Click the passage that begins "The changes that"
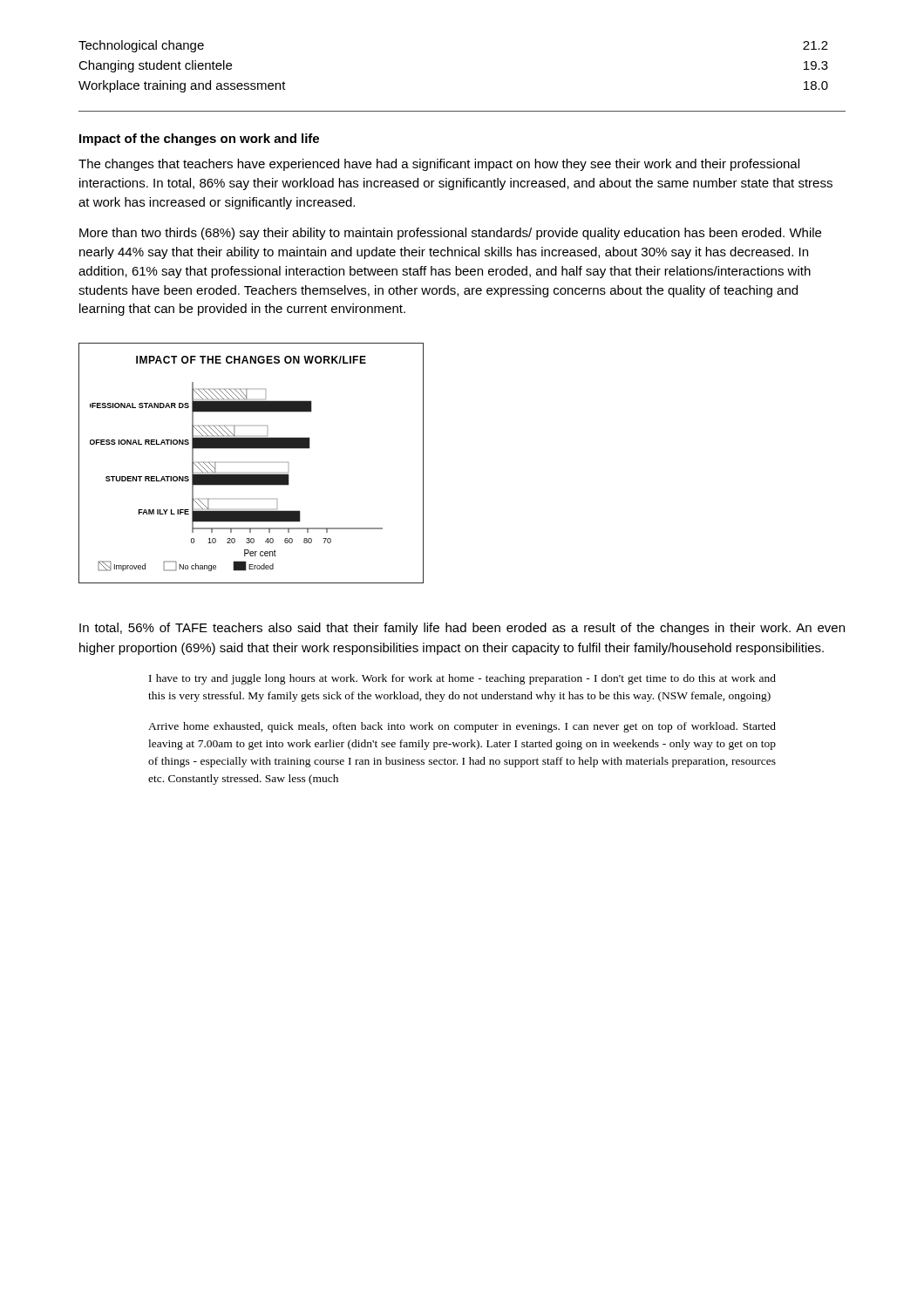 click(456, 182)
